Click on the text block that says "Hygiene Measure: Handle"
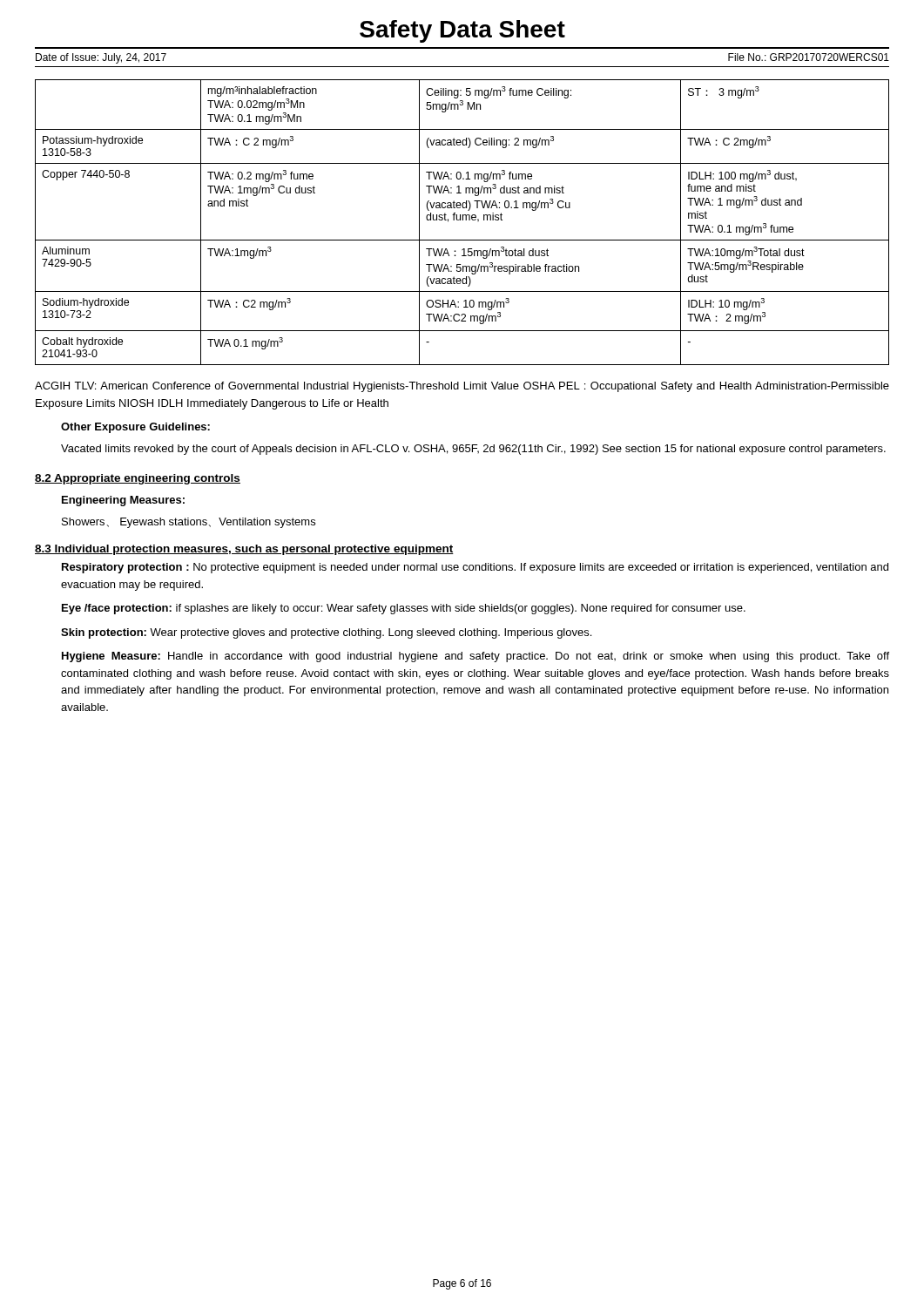Viewport: 924px width, 1307px height. pyautogui.click(x=475, y=681)
